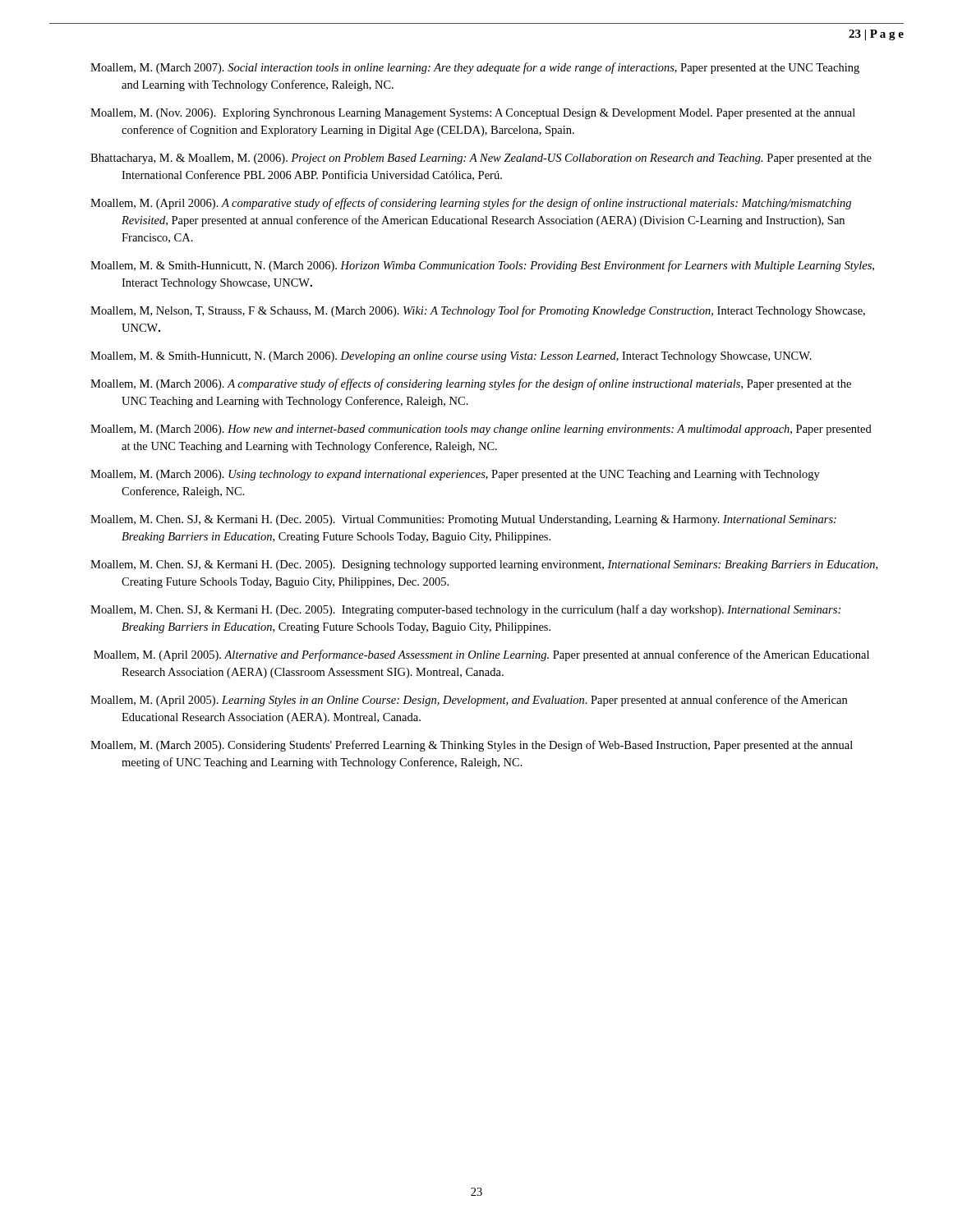Click on the list item with the text "Bhattacharya, M. & Moallem, M. (2006). Project on"
Image resolution: width=953 pixels, height=1232 pixels.
[x=481, y=166]
